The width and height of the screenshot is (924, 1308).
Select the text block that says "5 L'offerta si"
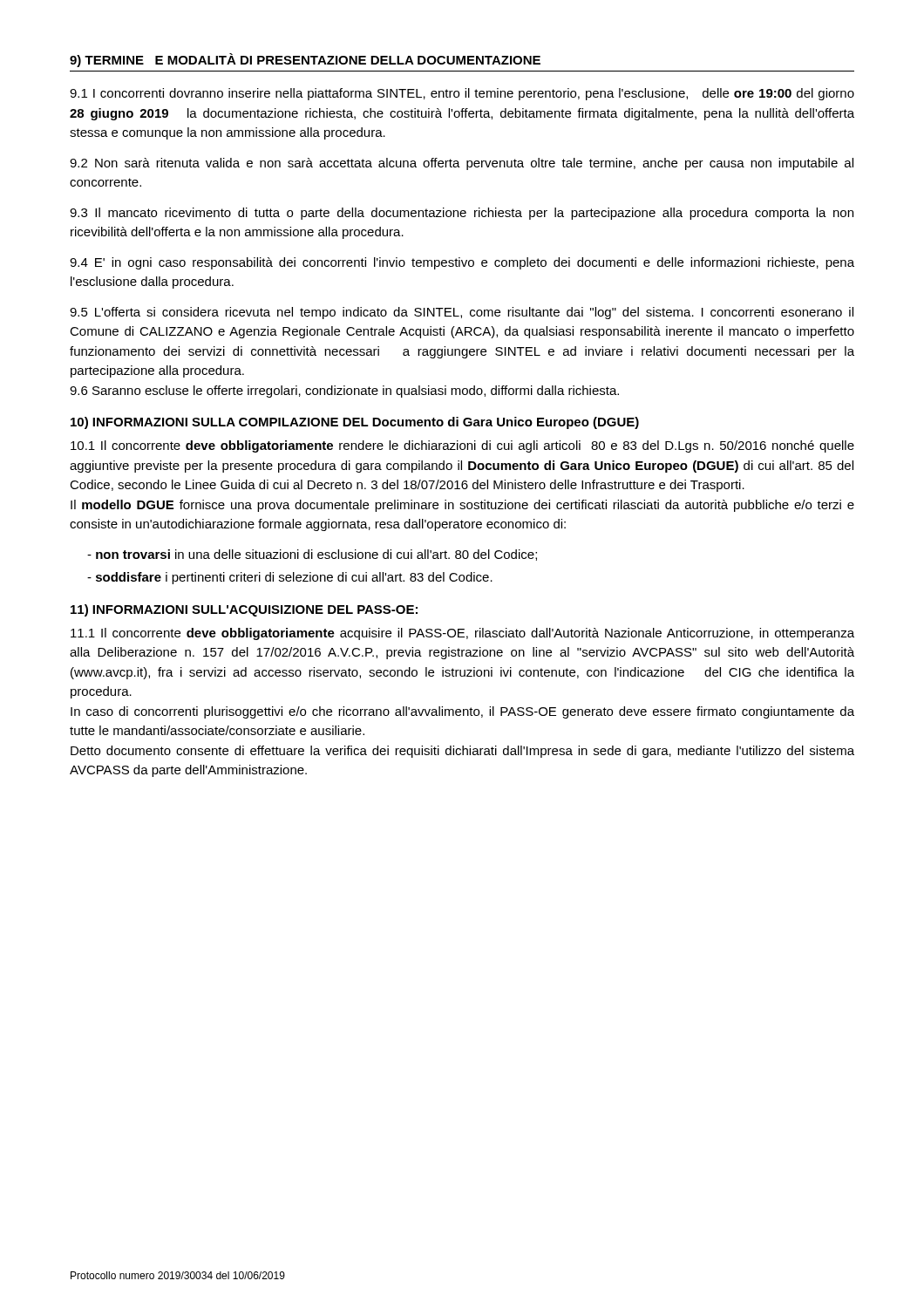pos(462,351)
